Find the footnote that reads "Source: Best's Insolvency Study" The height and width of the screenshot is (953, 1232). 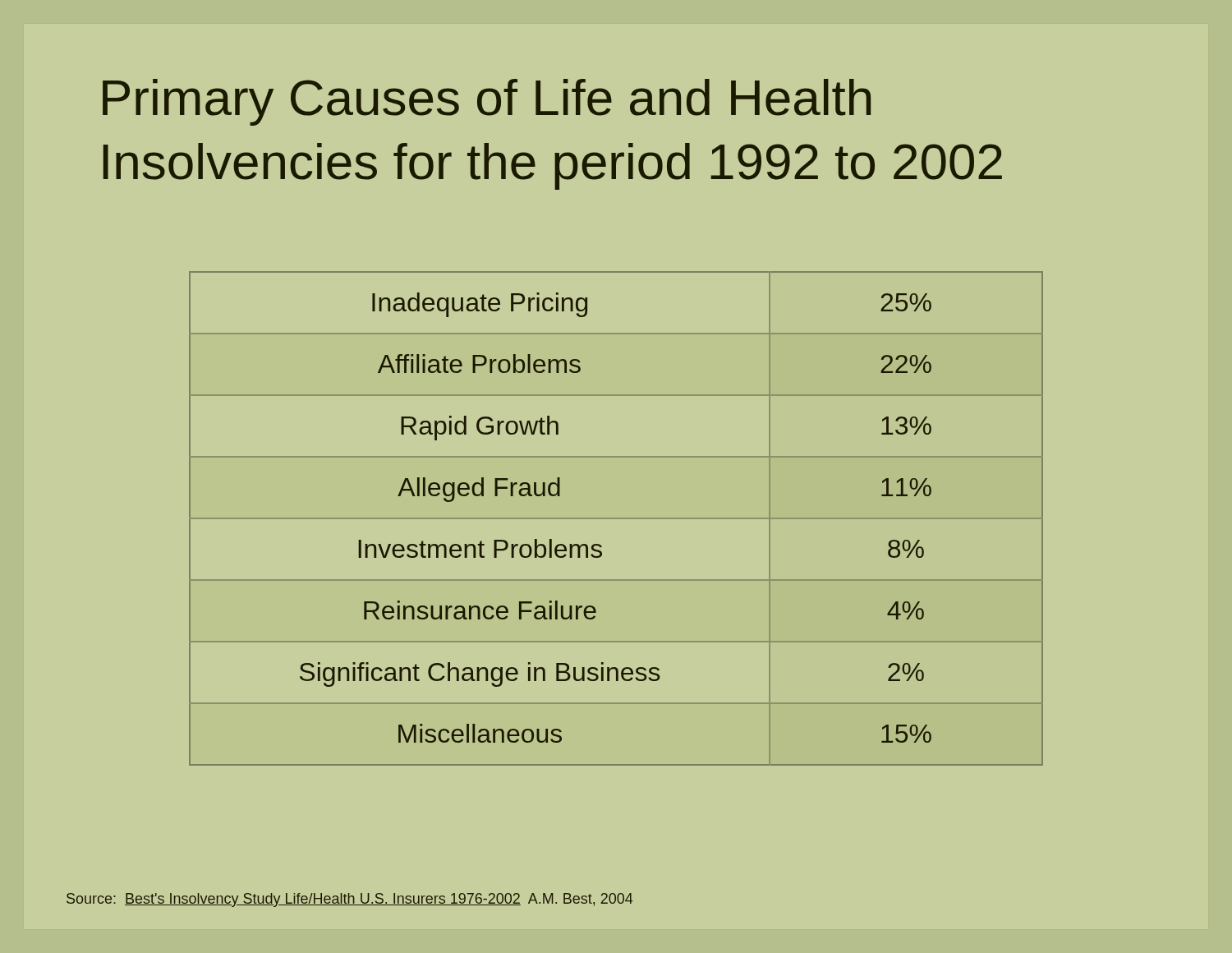(349, 899)
